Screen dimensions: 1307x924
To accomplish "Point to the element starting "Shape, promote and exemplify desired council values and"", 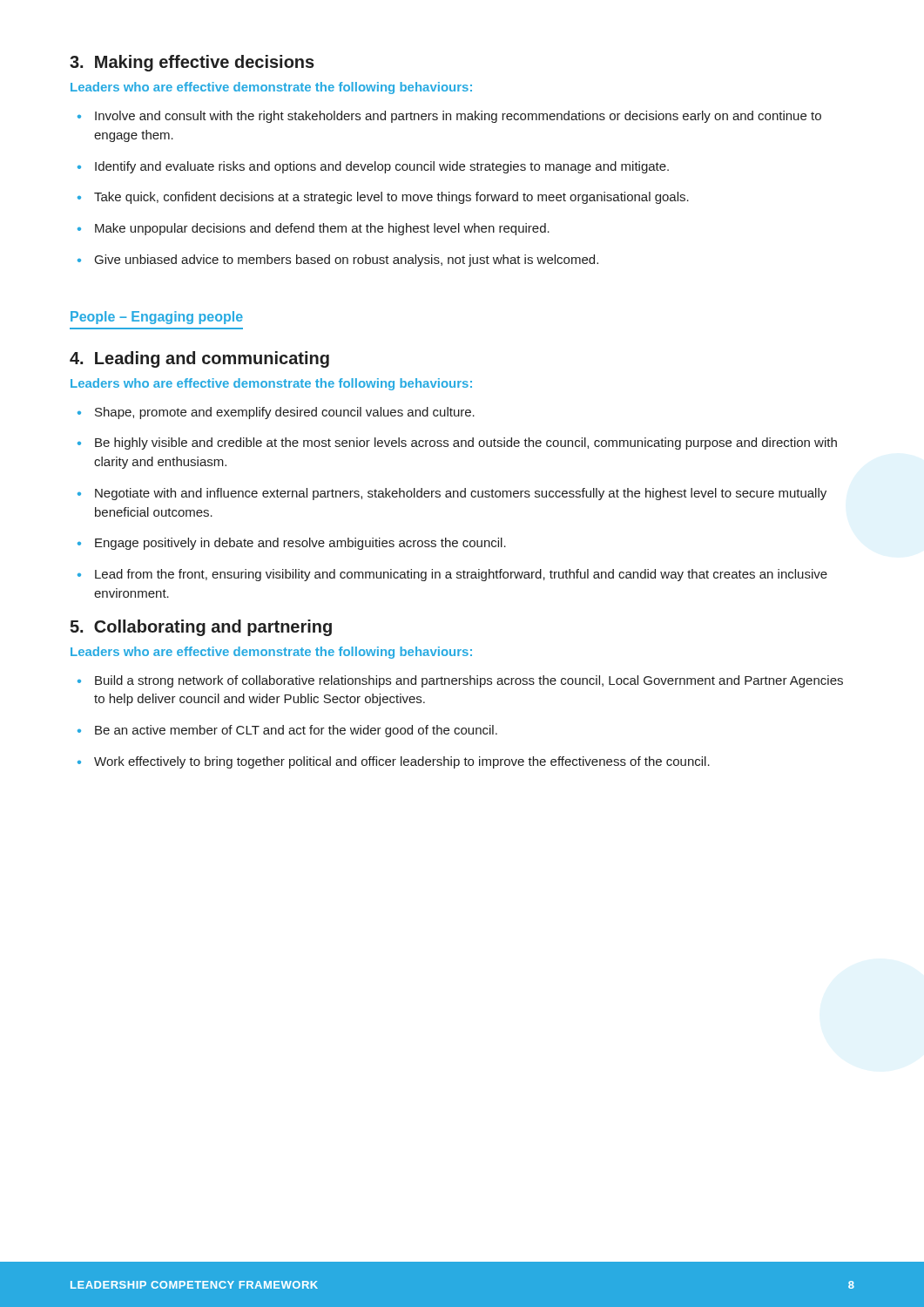I will click(285, 411).
